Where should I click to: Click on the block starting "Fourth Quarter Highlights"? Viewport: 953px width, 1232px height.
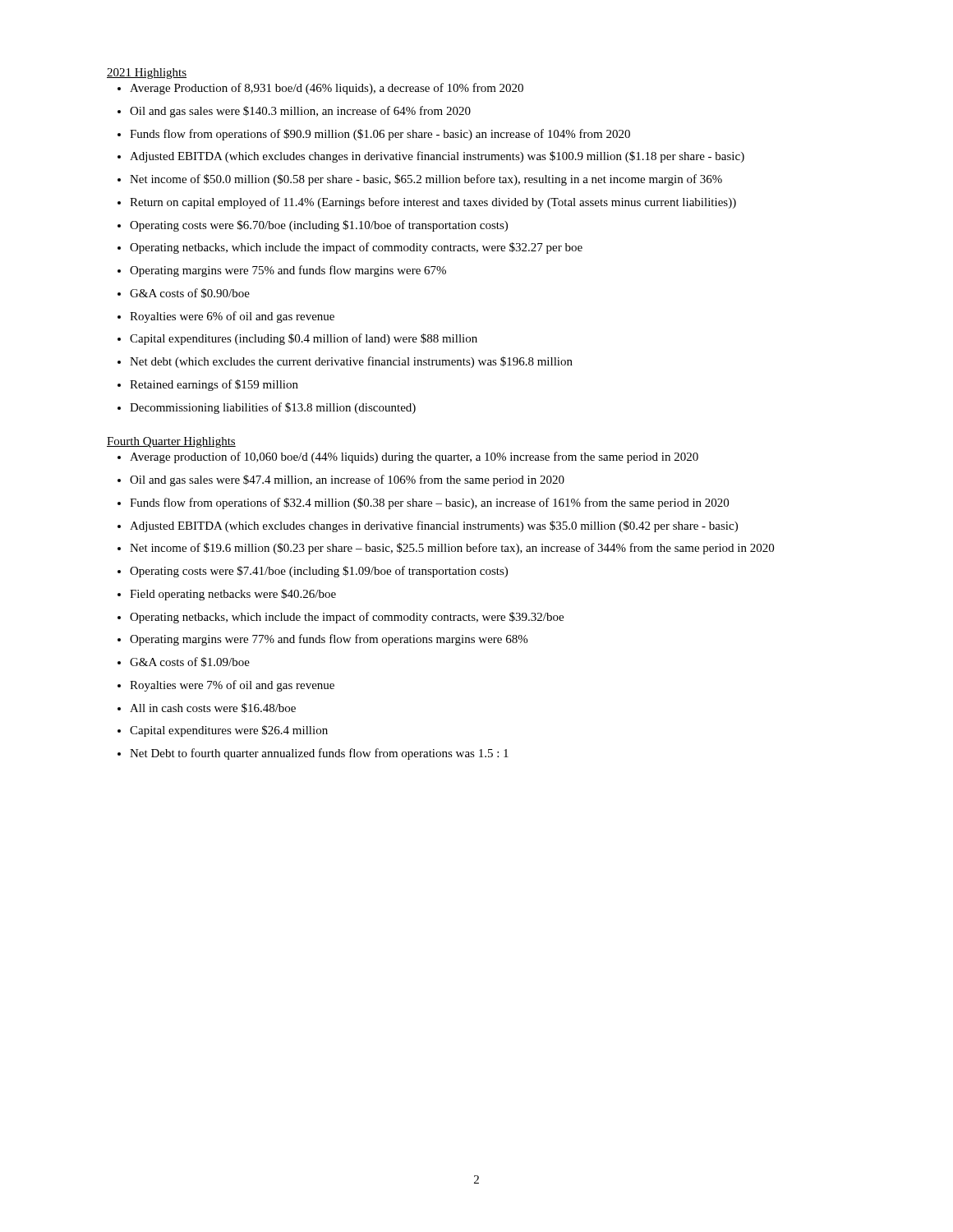(x=171, y=441)
